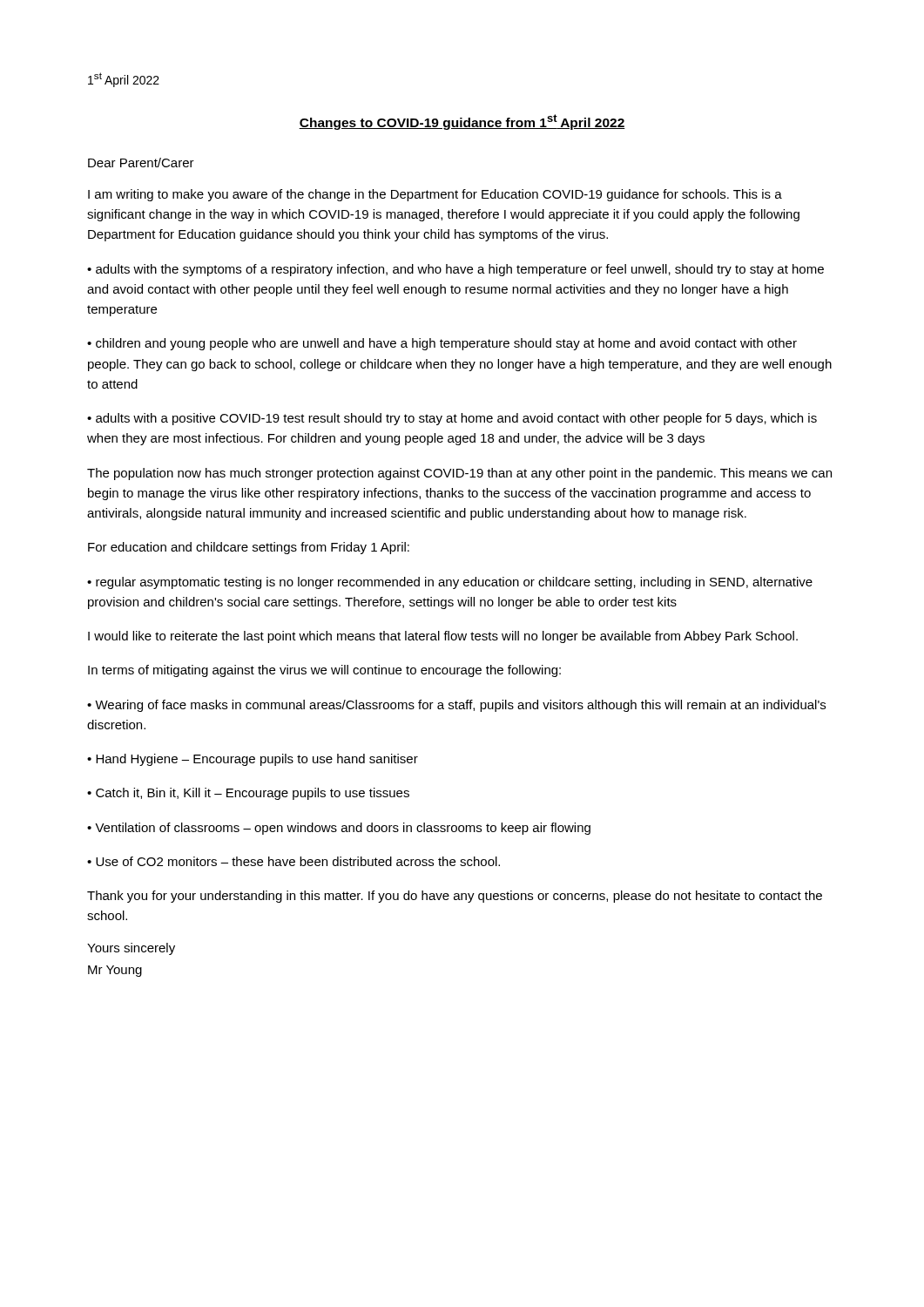Select the list item that says "• adults with a positive COVID-19 test result"
Image resolution: width=924 pixels, height=1307 pixels.
click(x=452, y=428)
